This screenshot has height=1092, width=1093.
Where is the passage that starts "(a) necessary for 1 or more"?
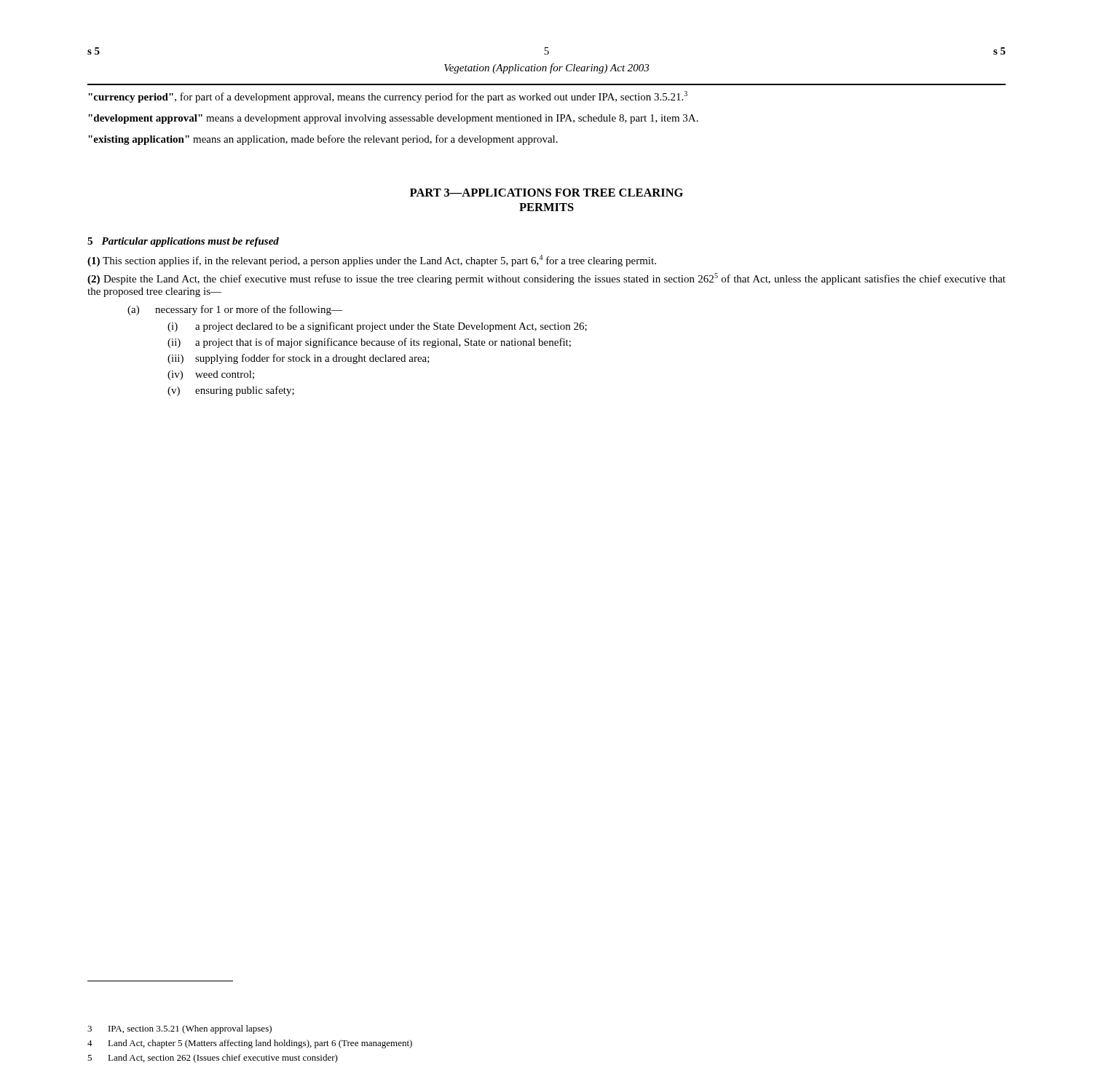[235, 310]
